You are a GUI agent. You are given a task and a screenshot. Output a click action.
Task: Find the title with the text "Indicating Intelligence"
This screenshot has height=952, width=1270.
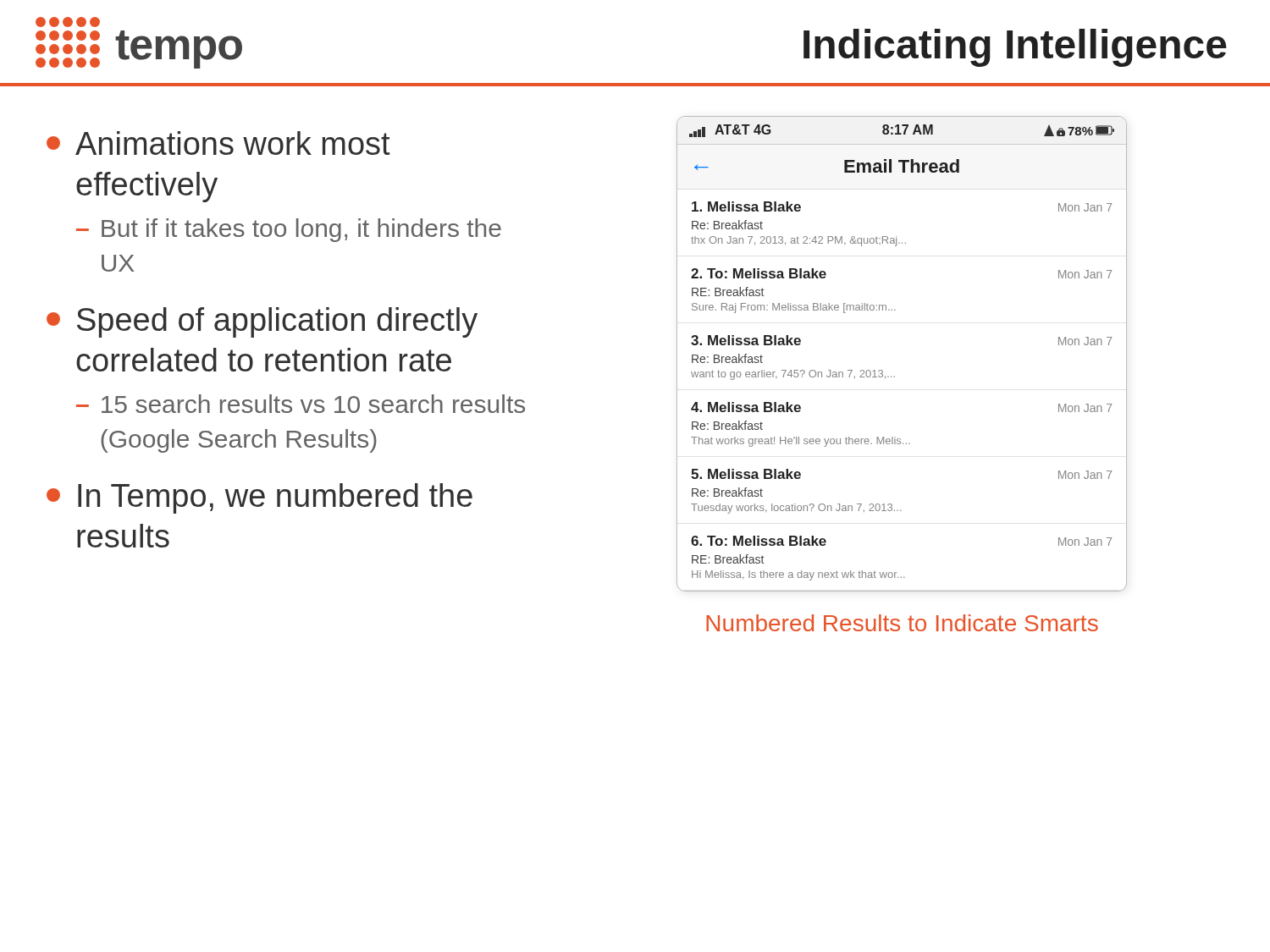pyautogui.click(x=1014, y=44)
